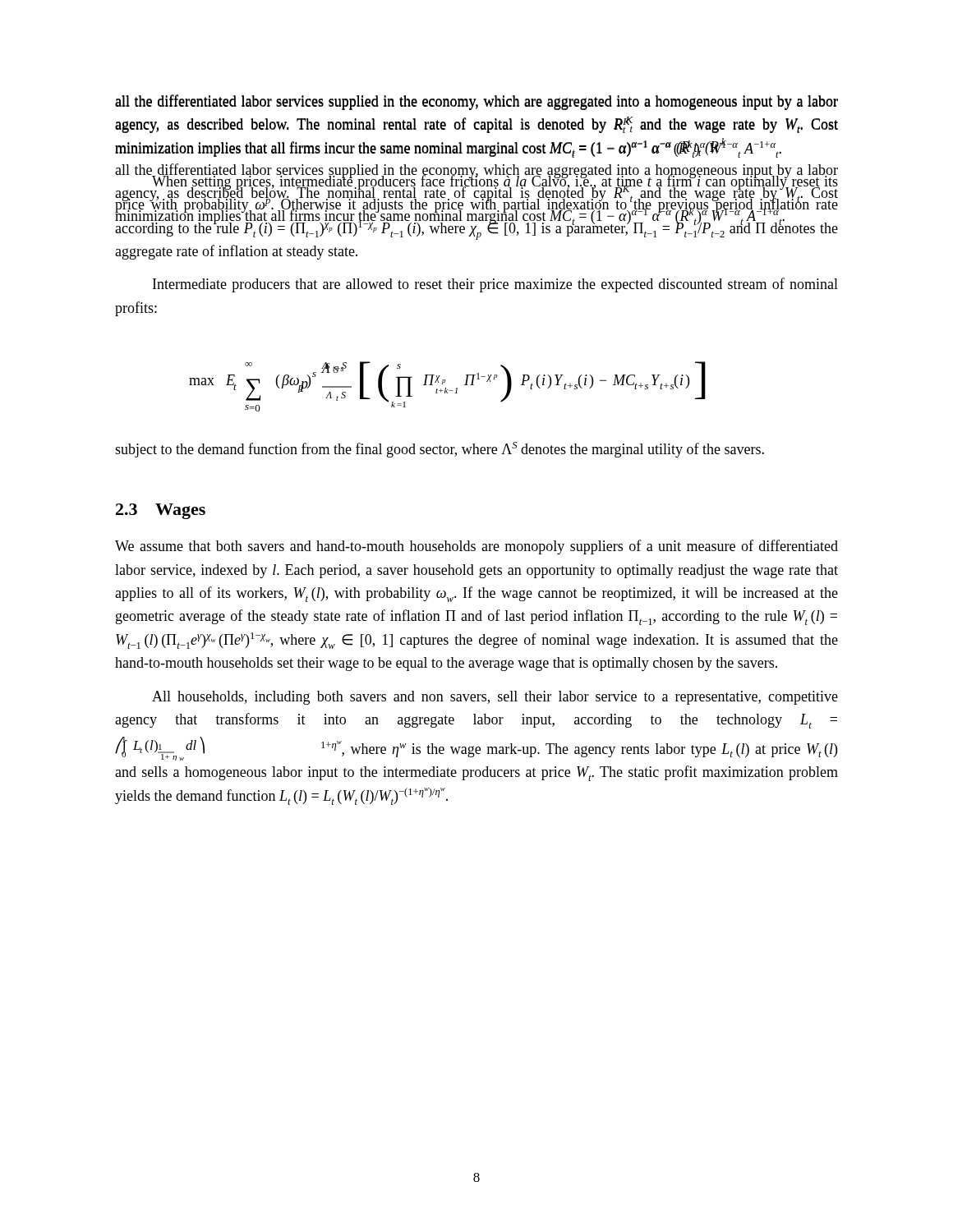This screenshot has height=1232, width=953.
Task: Locate the text block that reads "We assume that both savers and hand-to-mouth households"
Action: pos(476,605)
